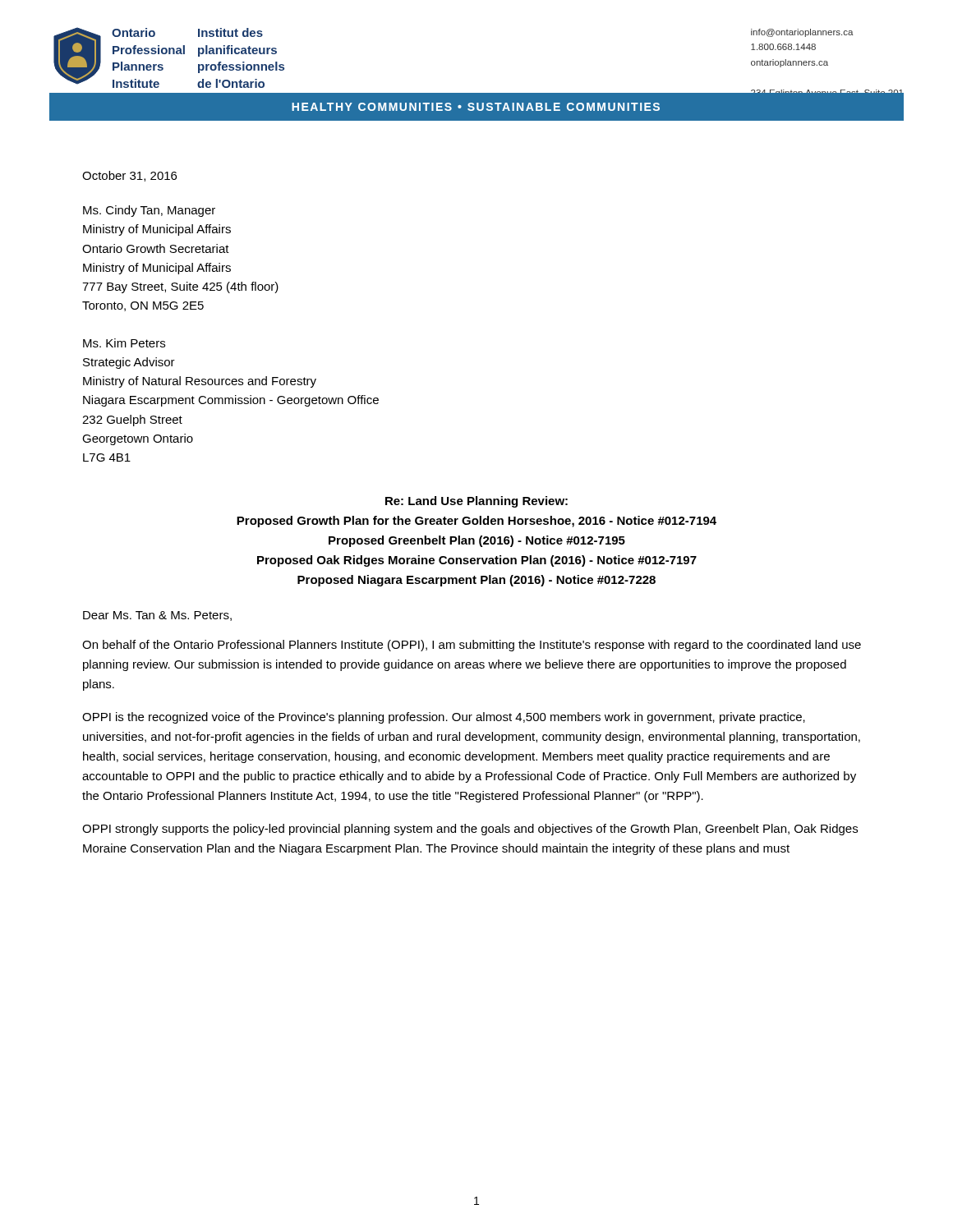Locate the block of text that opens with "OPPI is the recognized voice of the"
The height and width of the screenshot is (1232, 953).
point(472,756)
